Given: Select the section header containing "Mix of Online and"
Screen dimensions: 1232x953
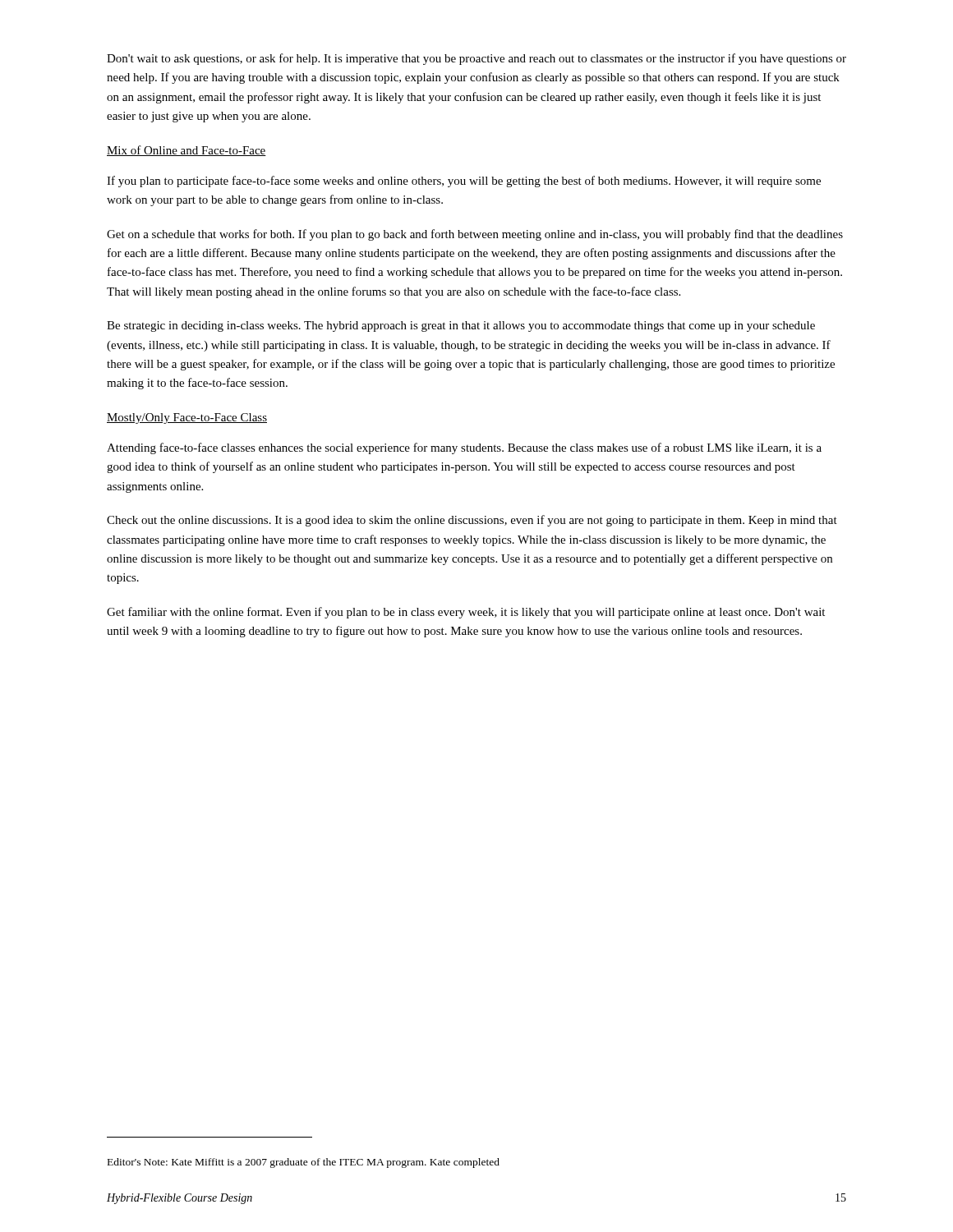Looking at the screenshot, I should [186, 150].
